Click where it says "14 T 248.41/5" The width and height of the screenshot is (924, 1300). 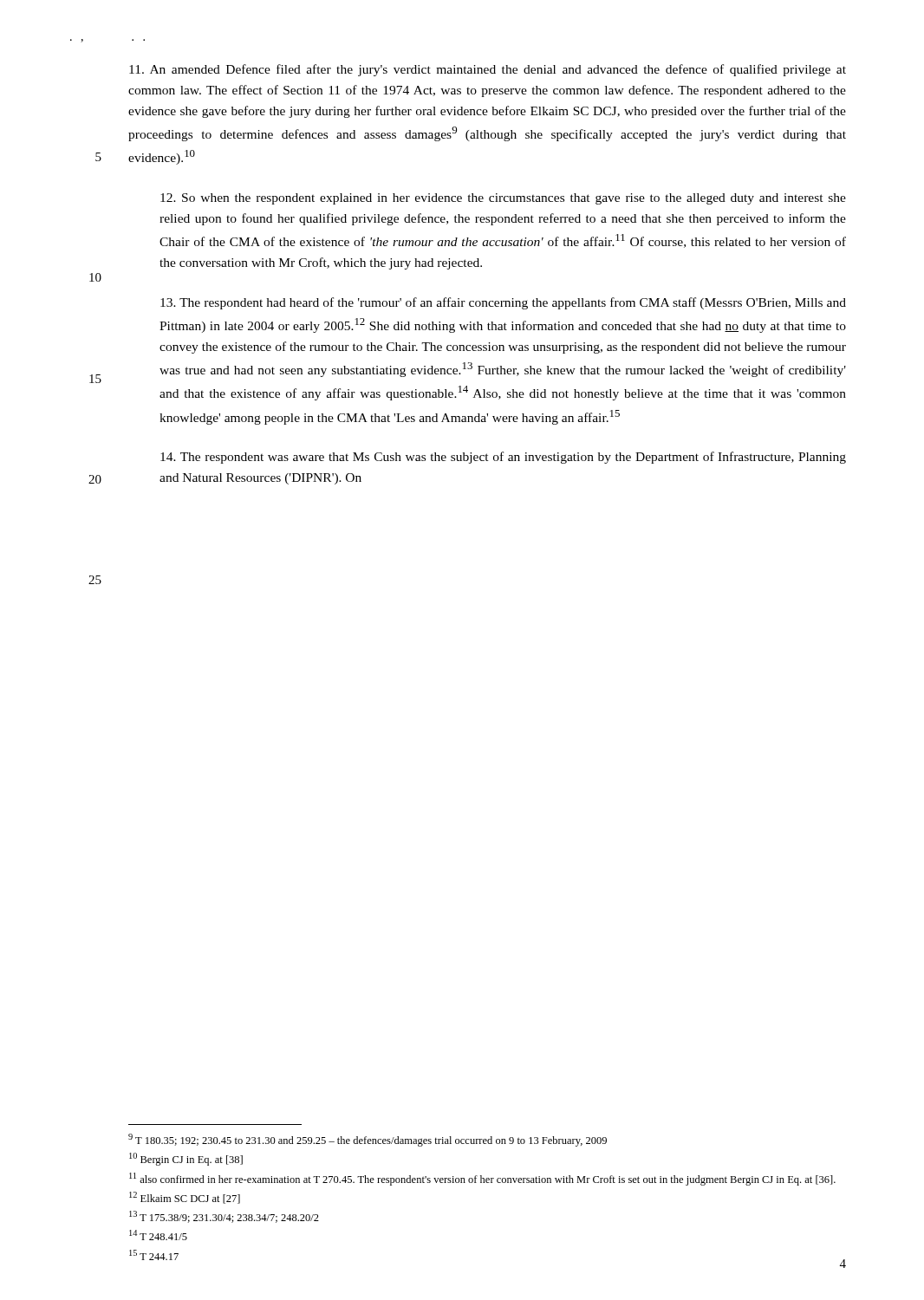tap(158, 1236)
